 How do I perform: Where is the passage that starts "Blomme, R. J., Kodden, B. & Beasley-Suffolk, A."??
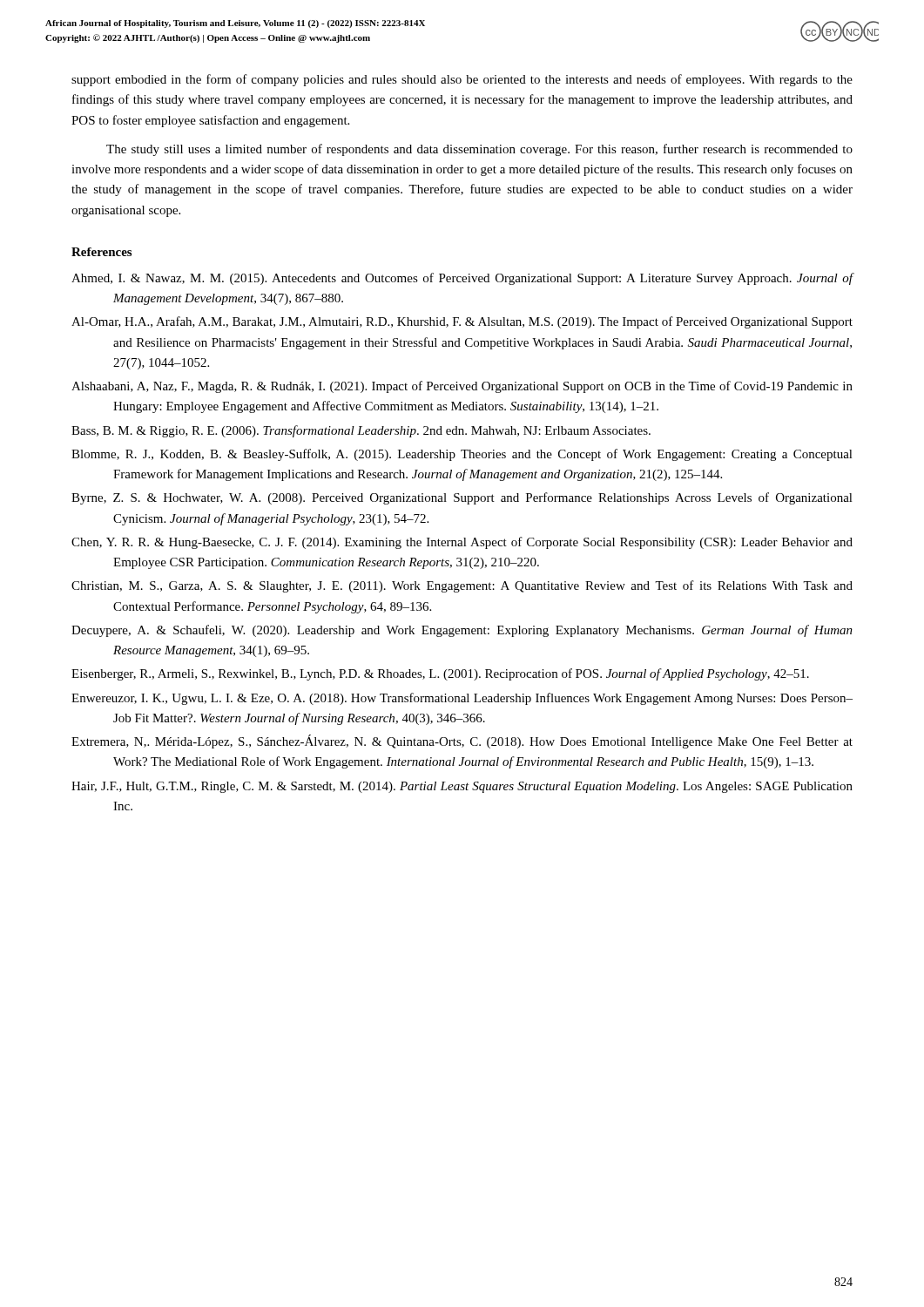pyautogui.click(x=462, y=464)
